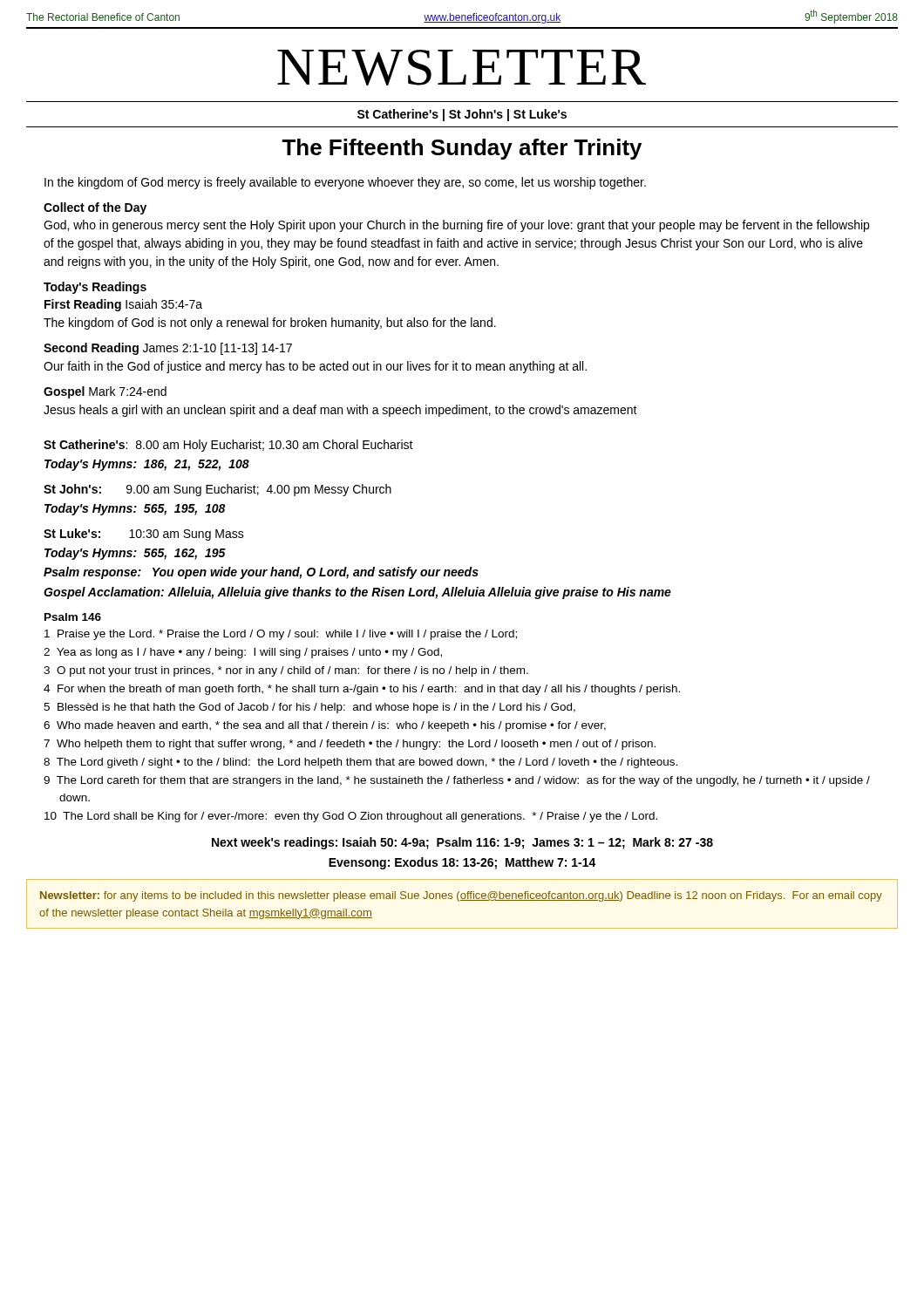This screenshot has height=1308, width=924.
Task: Point to the text starting "Today's Readings"
Action: (95, 287)
